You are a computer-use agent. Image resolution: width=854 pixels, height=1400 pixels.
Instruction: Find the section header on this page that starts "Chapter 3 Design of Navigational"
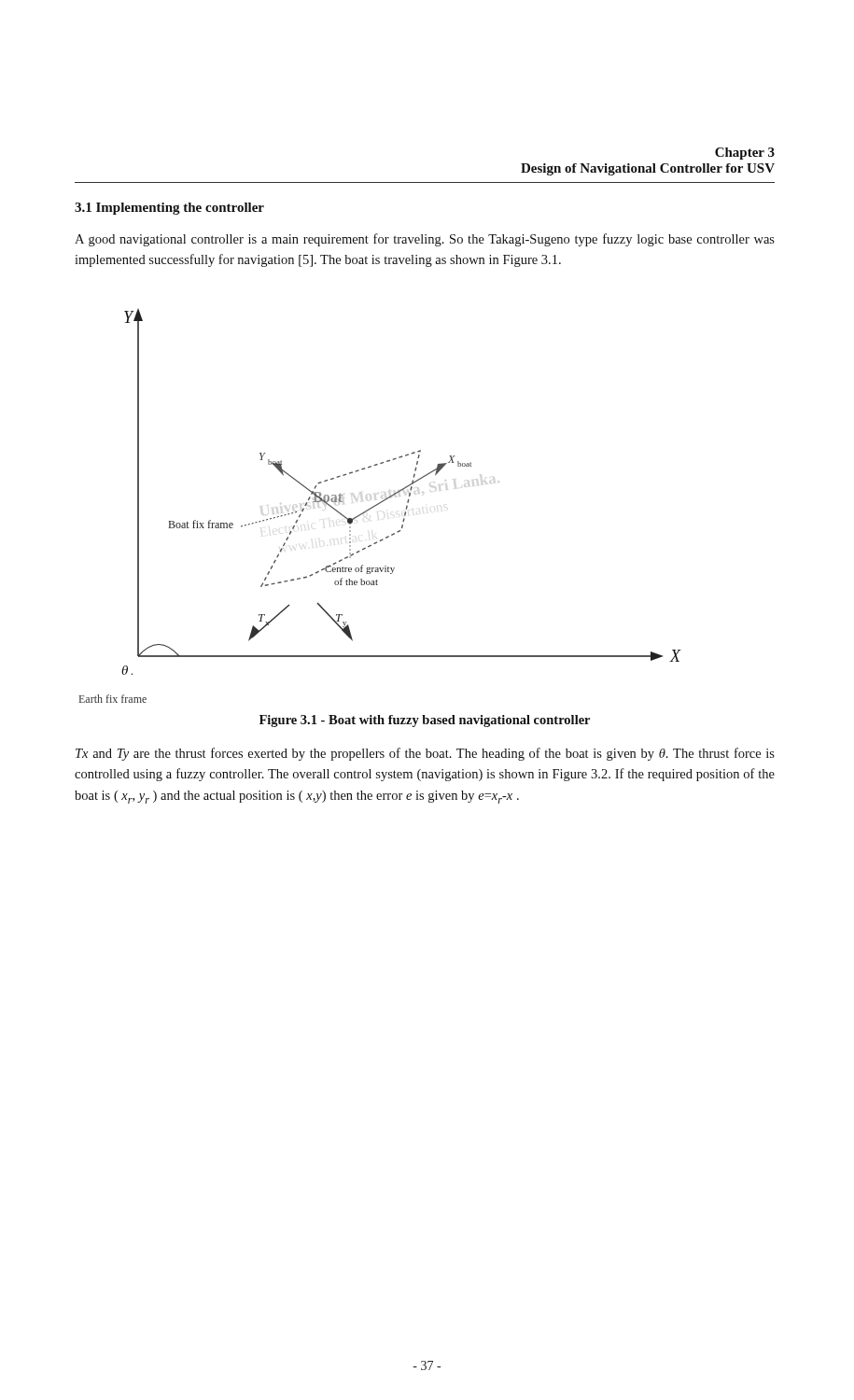pyautogui.click(x=745, y=154)
